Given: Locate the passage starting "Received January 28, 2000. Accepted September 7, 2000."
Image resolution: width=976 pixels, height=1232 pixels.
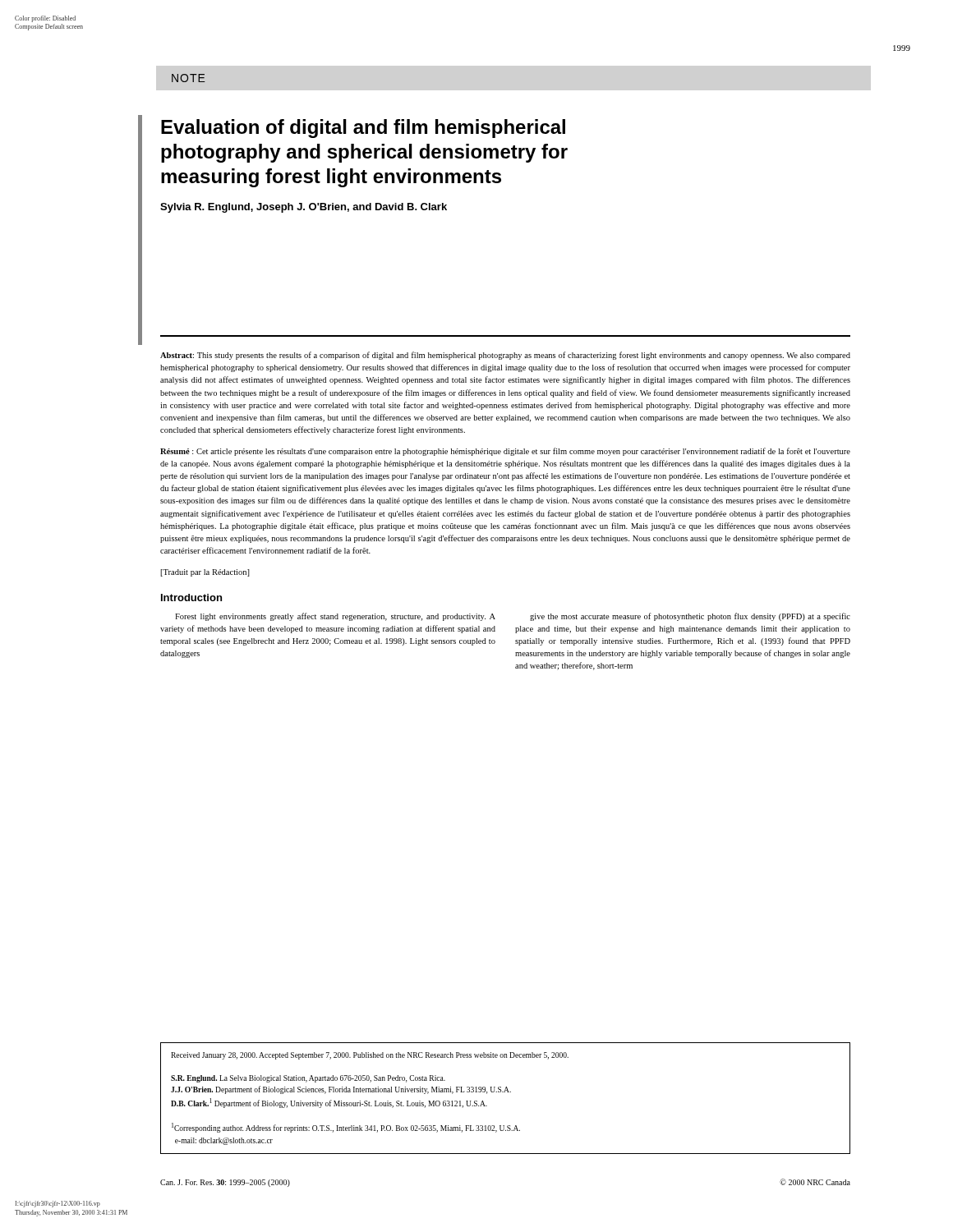Looking at the screenshot, I should 505,1098.
